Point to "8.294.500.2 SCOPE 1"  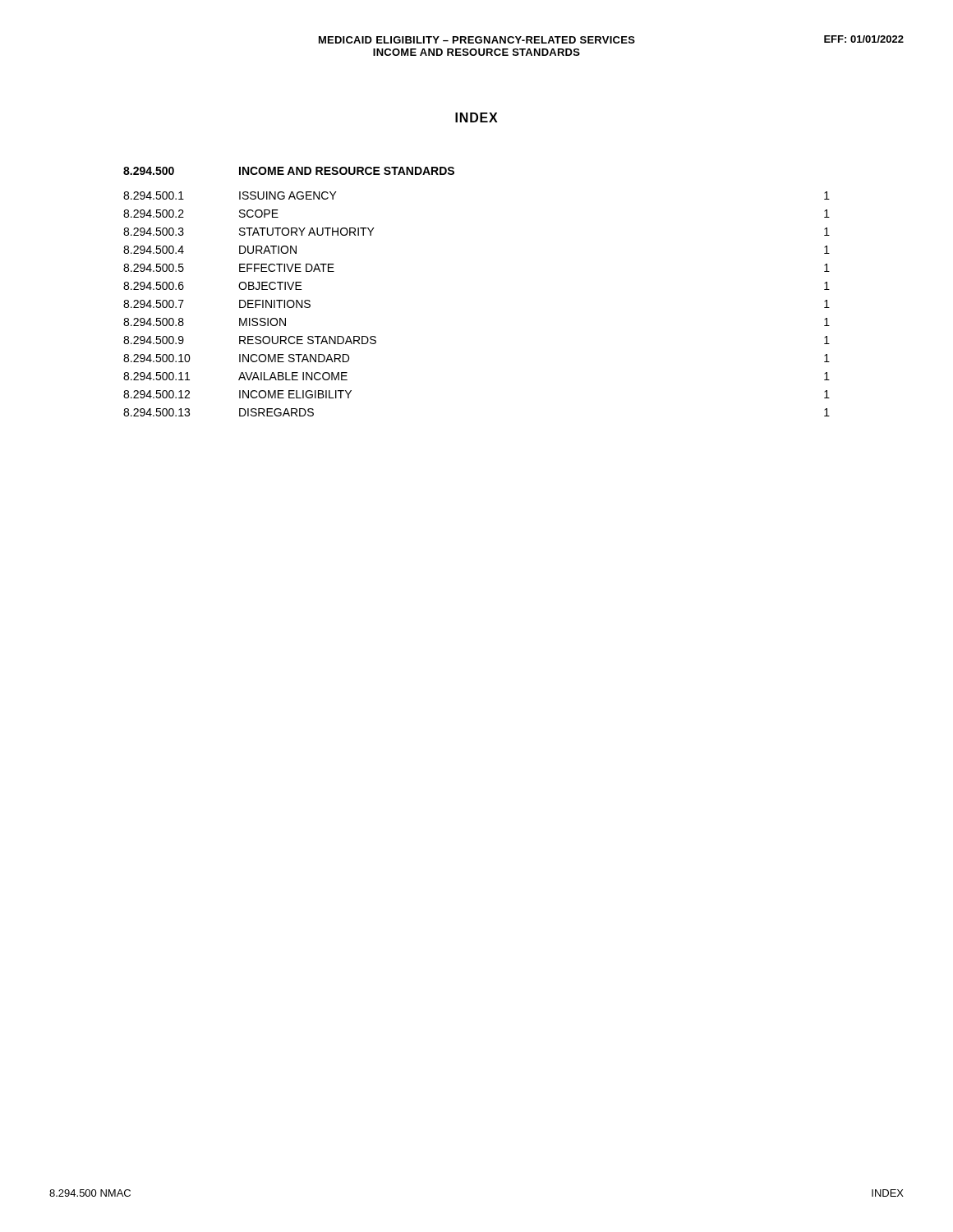(x=158, y=213)
